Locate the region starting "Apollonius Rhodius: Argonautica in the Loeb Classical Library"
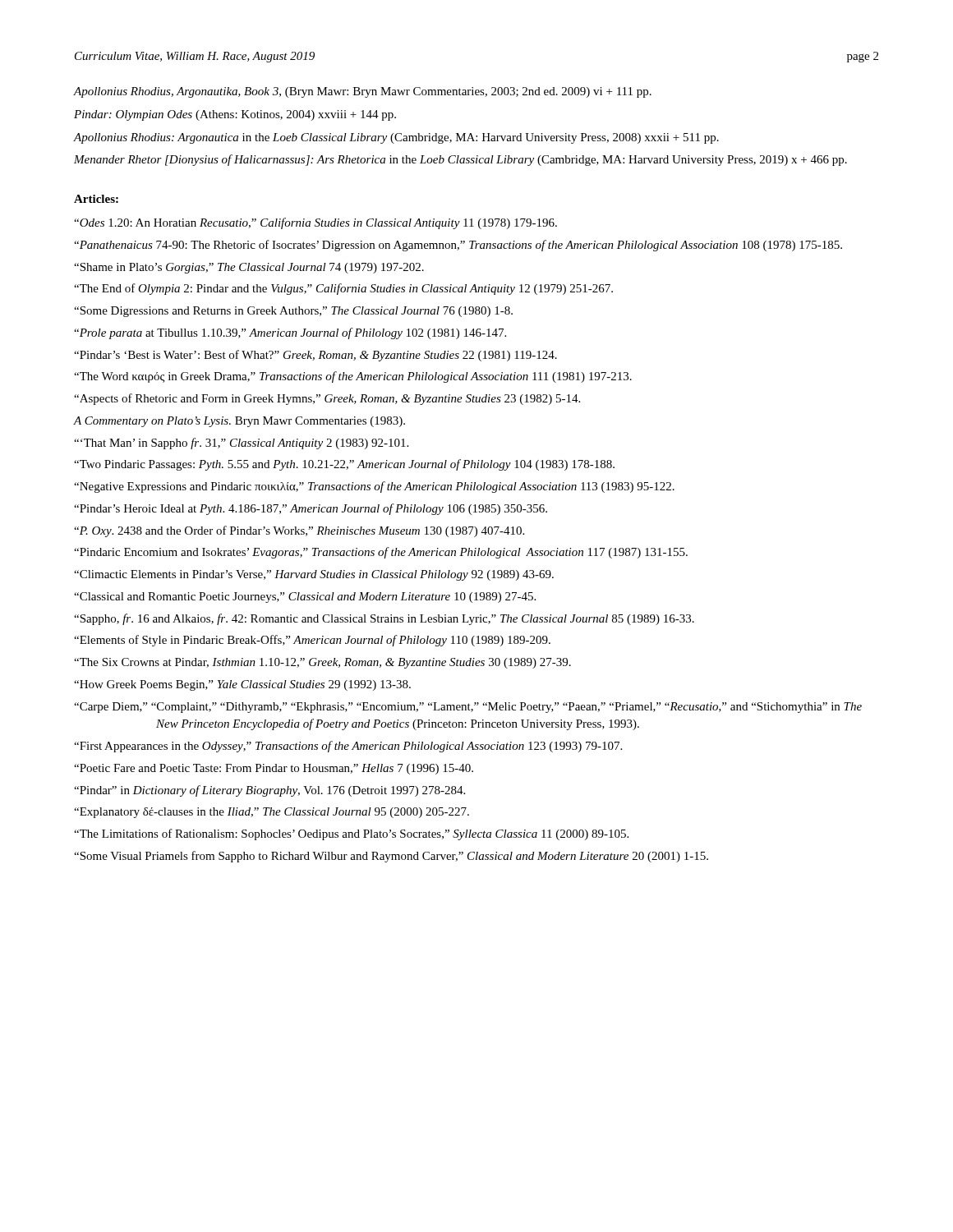 click(x=413, y=137)
